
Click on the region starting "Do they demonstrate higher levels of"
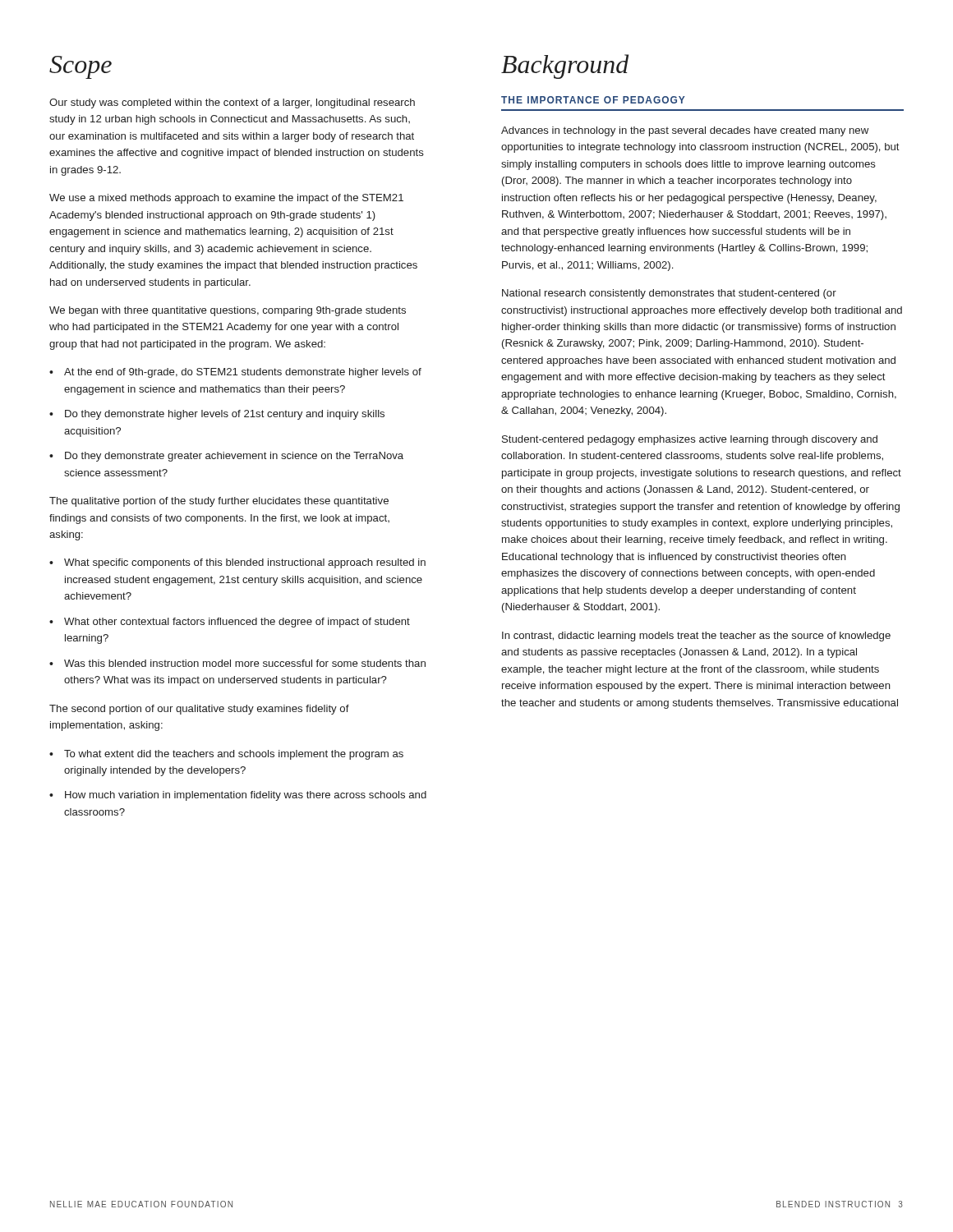pyautogui.click(x=225, y=422)
